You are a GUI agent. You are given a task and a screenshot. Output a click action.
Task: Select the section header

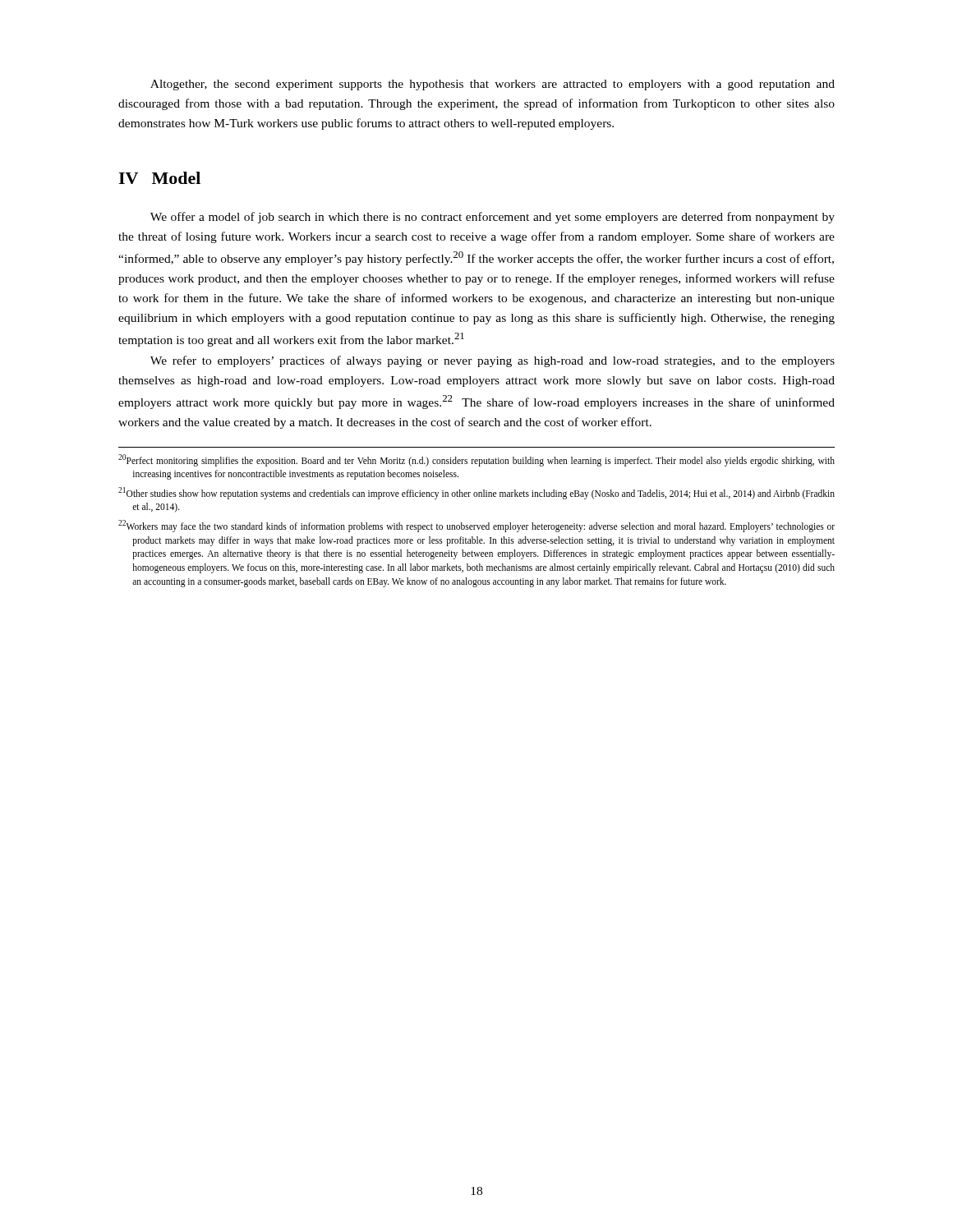(160, 178)
